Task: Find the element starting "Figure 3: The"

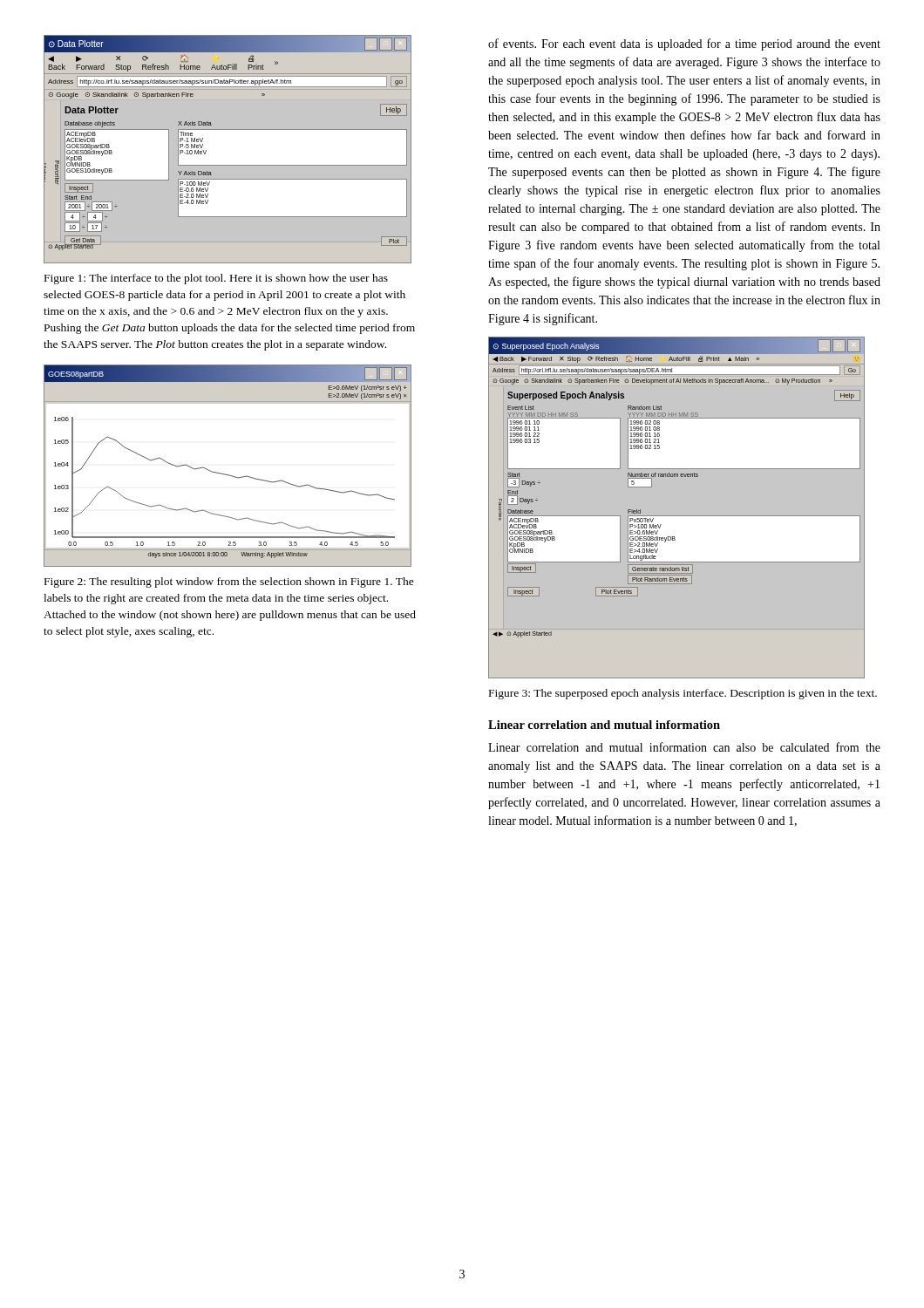Action: pyautogui.click(x=683, y=693)
